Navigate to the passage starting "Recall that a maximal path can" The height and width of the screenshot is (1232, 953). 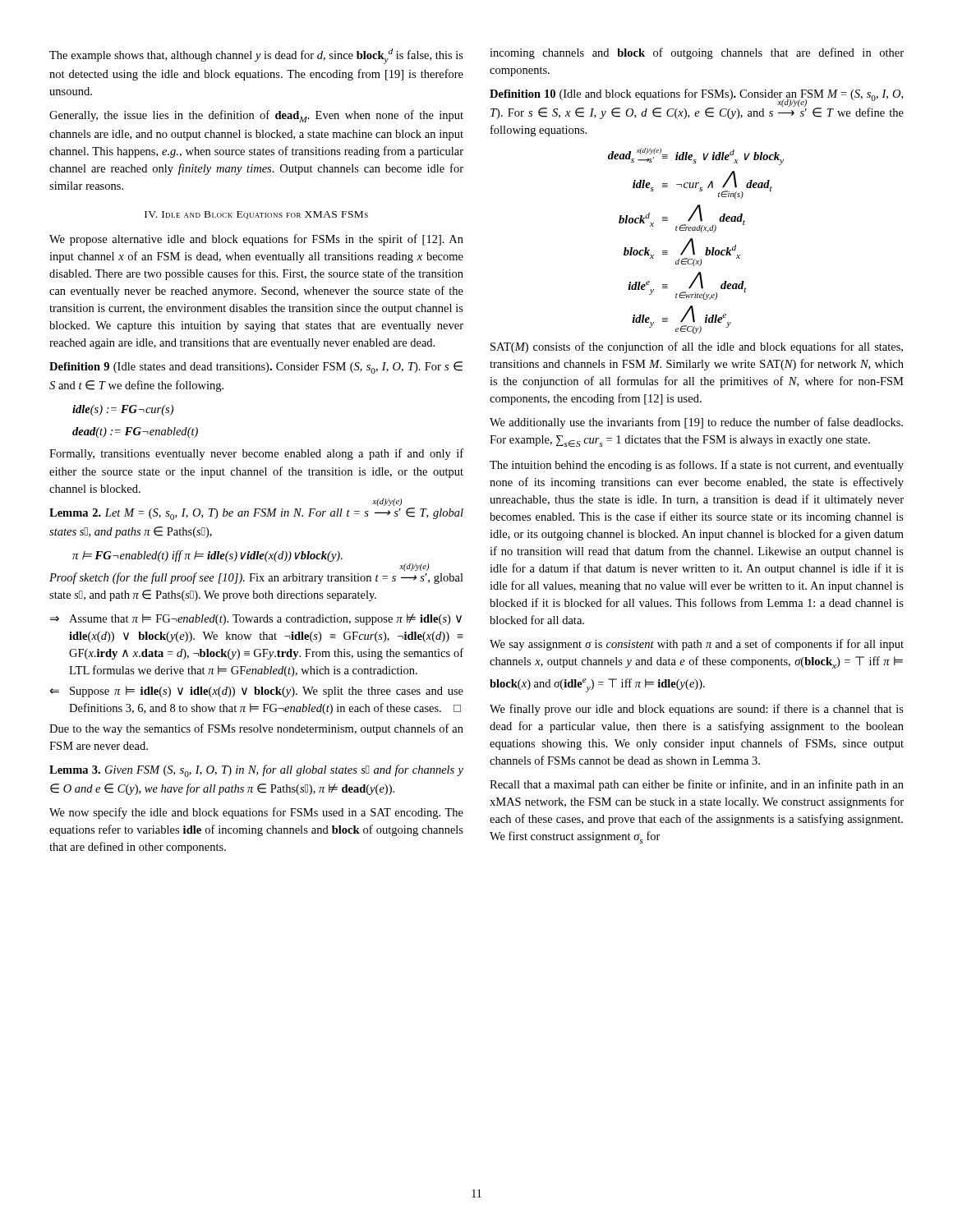tap(697, 811)
